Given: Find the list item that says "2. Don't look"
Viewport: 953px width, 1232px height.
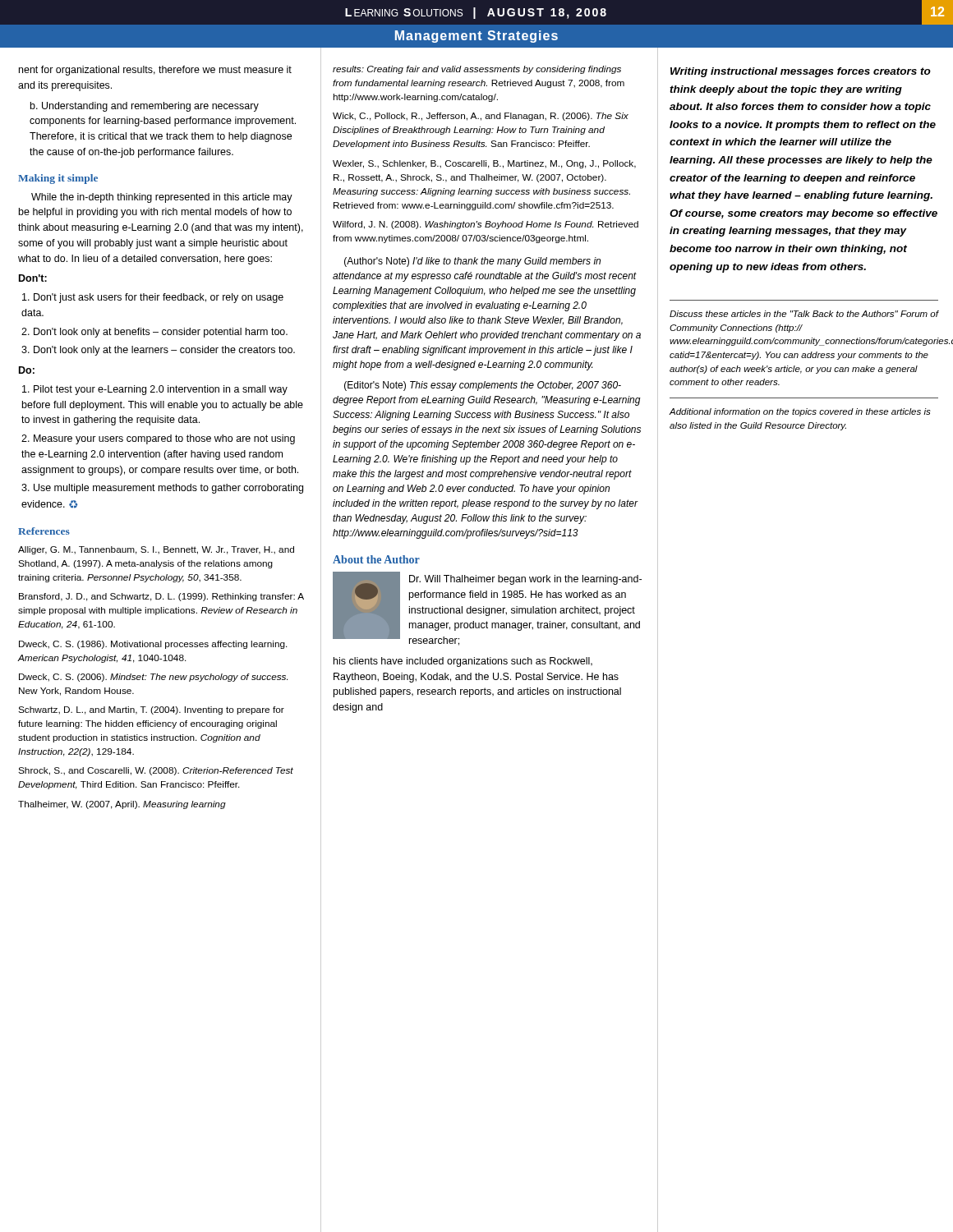Looking at the screenshot, I should (x=155, y=331).
